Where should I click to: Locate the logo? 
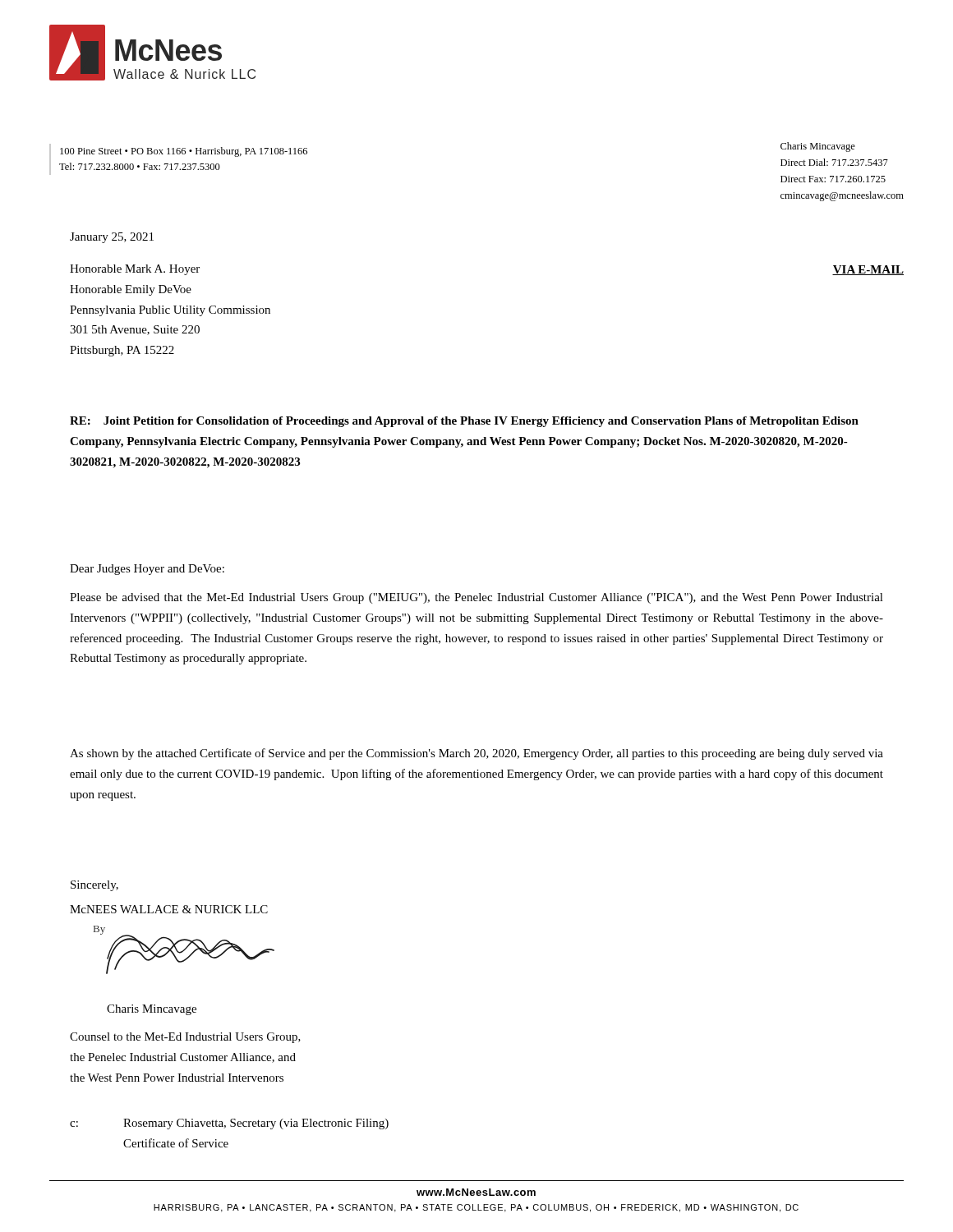click(168, 67)
